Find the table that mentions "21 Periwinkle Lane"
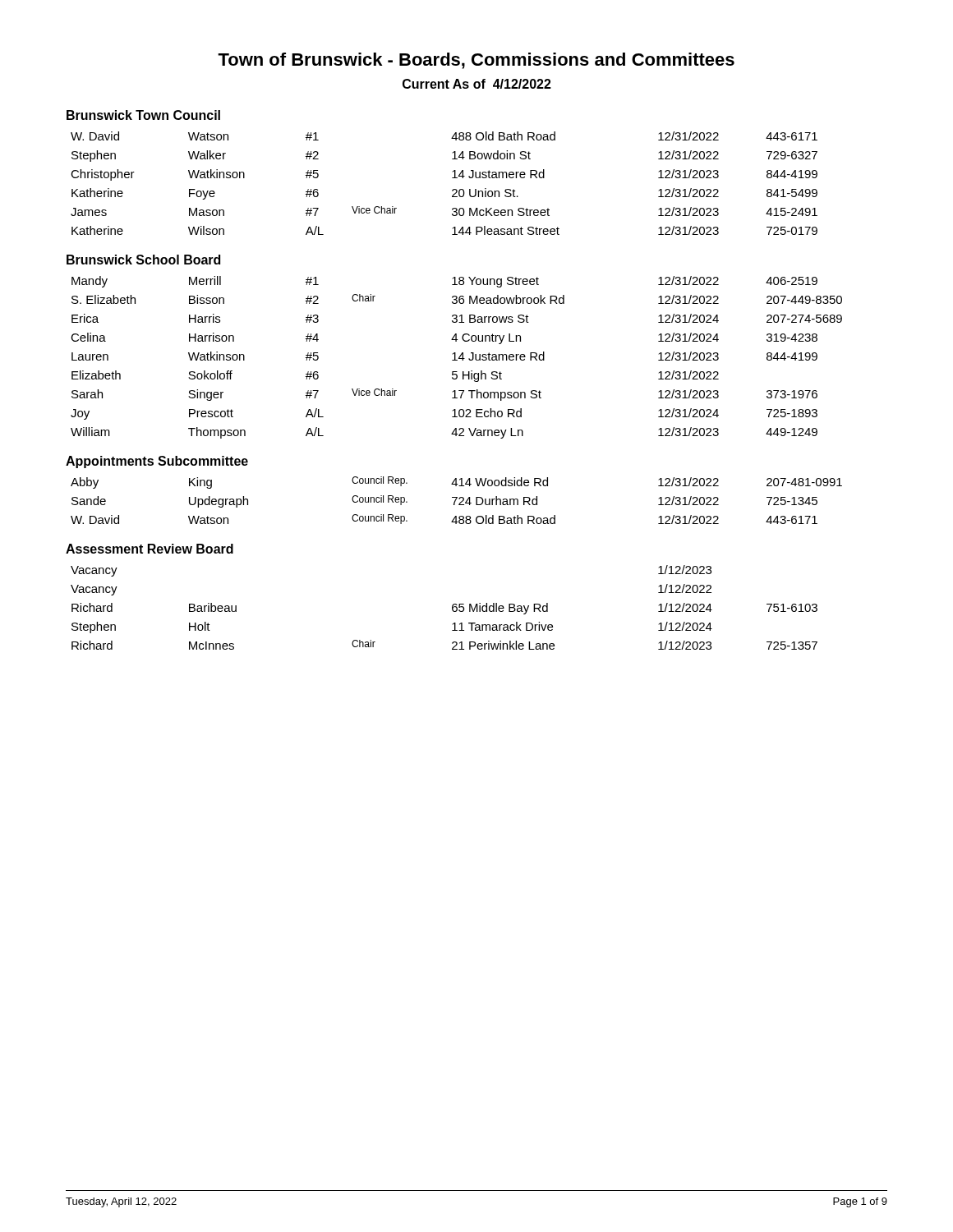Image resolution: width=953 pixels, height=1232 pixels. click(476, 607)
